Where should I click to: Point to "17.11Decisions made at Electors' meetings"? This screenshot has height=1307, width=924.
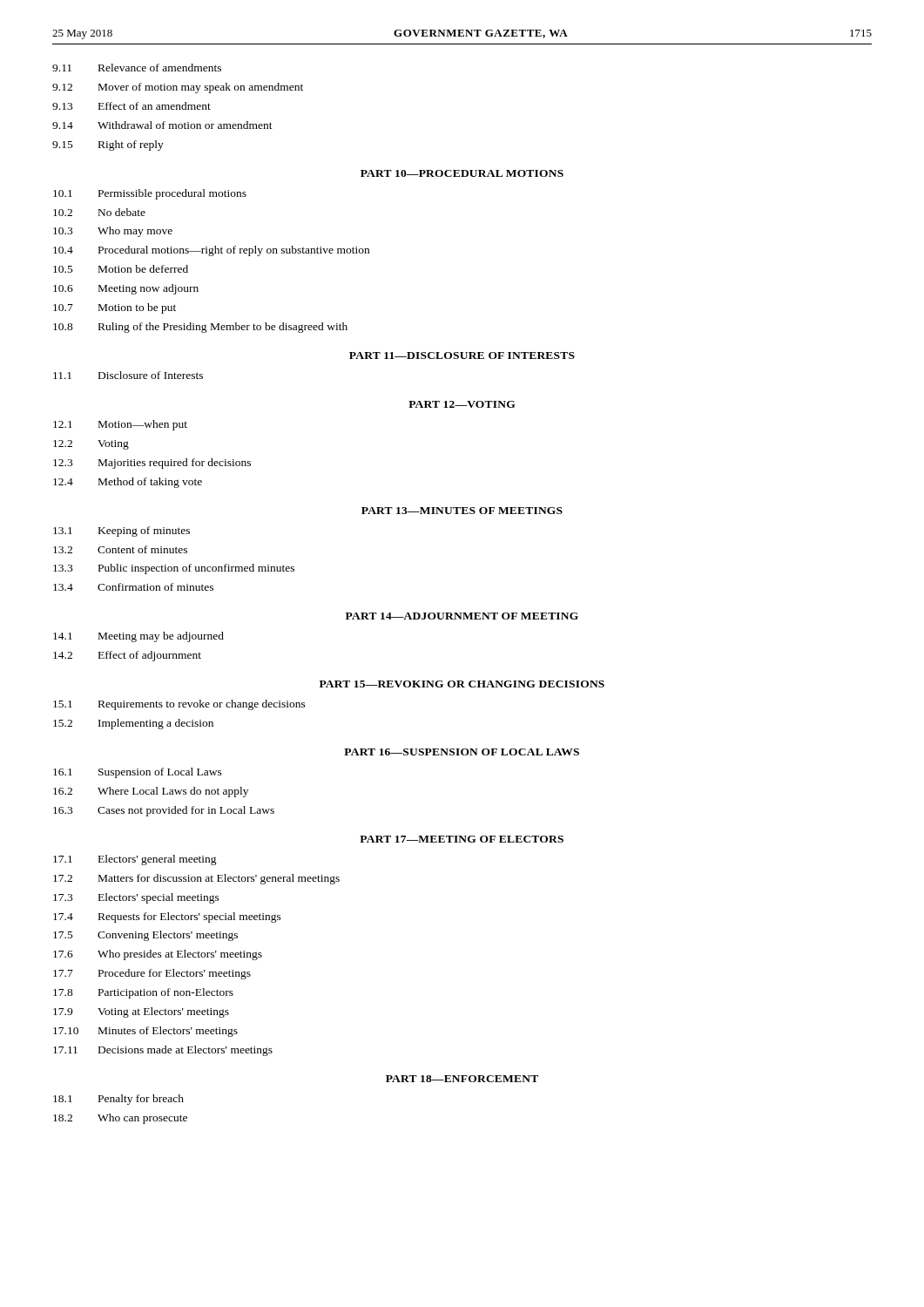tap(163, 1051)
